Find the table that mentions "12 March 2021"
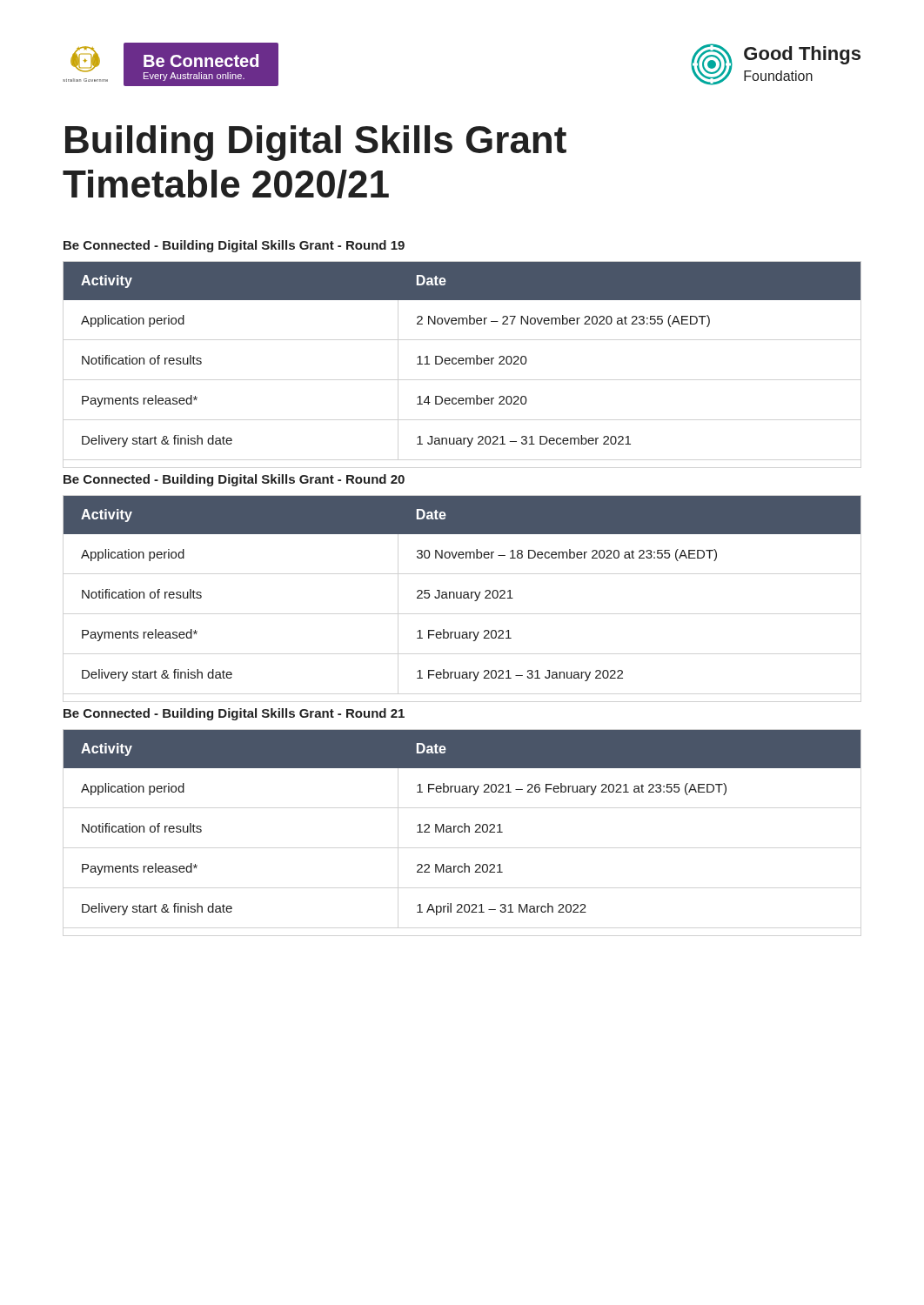Image resolution: width=924 pixels, height=1305 pixels. (x=462, y=833)
